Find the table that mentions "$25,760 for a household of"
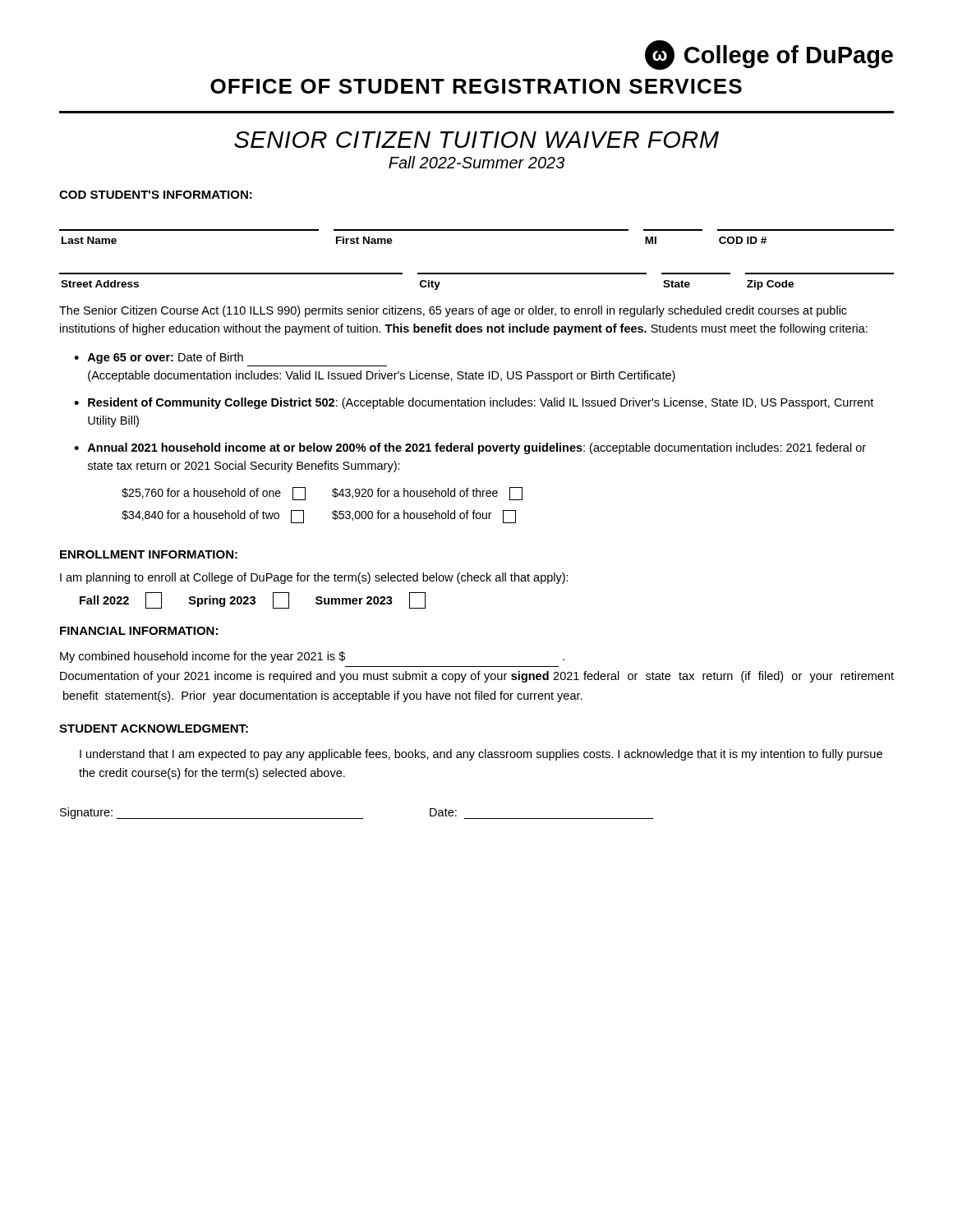This screenshot has width=953, height=1232. (x=491, y=505)
